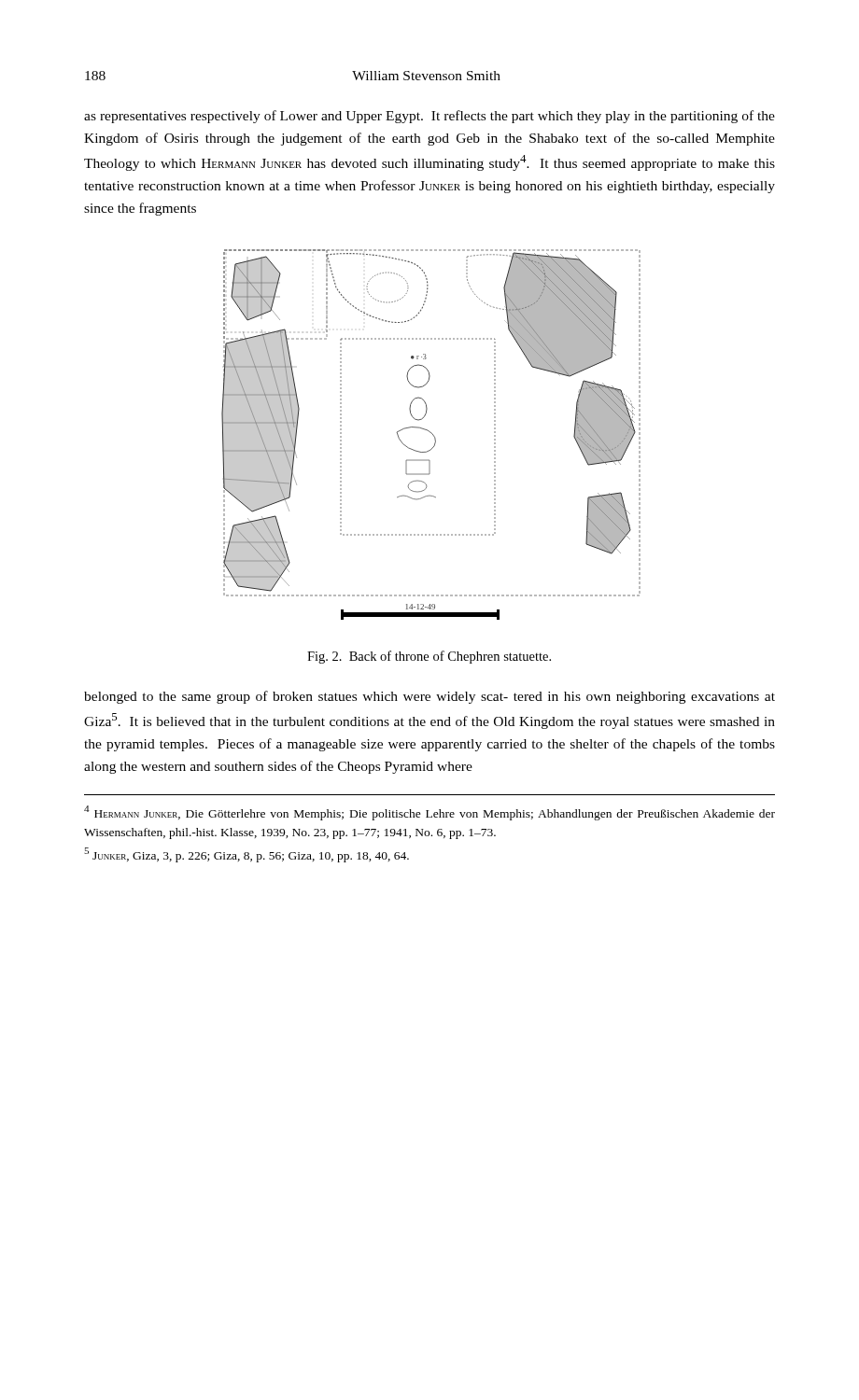Point to the block beginning "as representatives respectively of Lower"

[x=430, y=162]
